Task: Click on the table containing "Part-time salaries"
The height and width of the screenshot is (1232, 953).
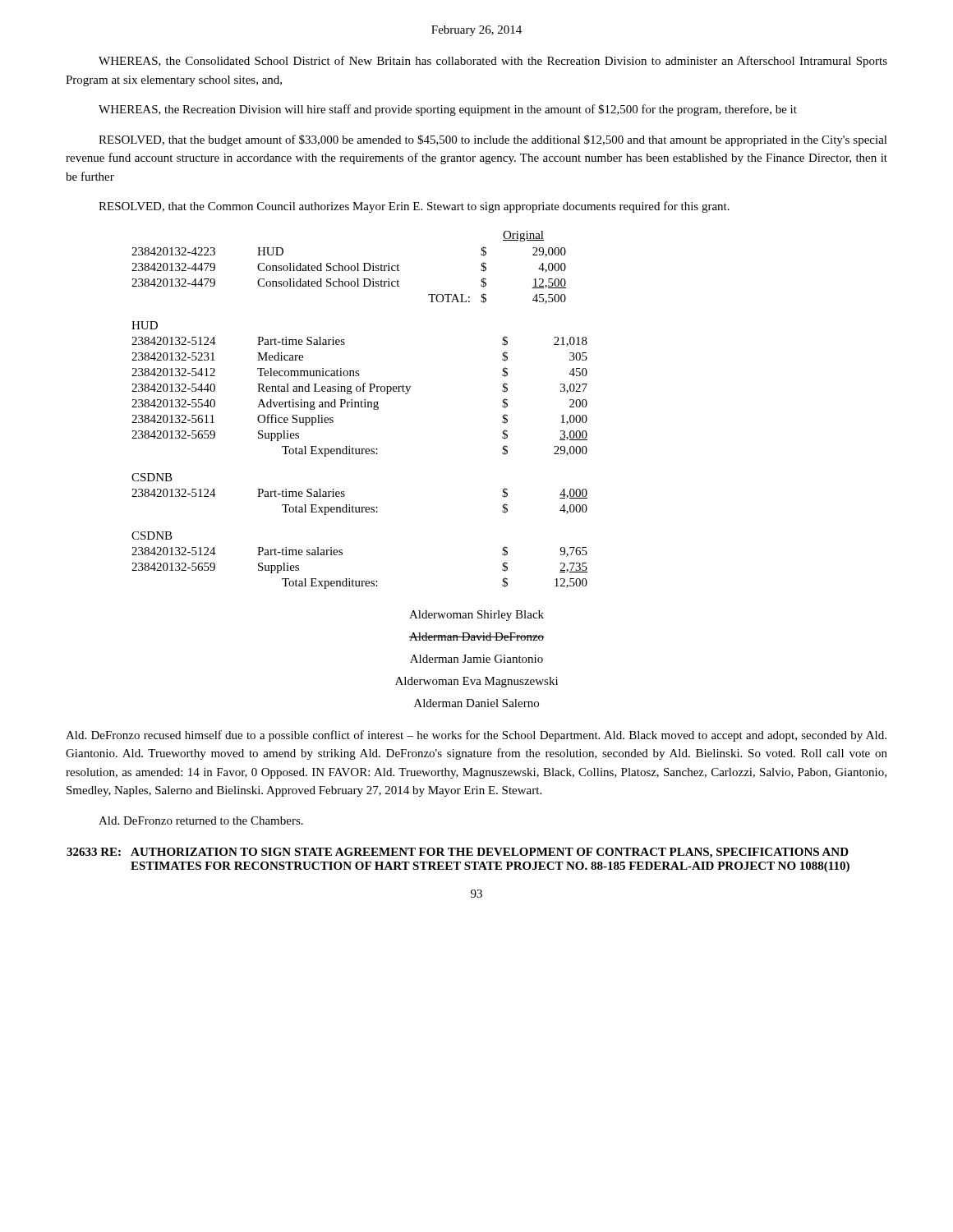Action: pyautogui.click(x=476, y=559)
